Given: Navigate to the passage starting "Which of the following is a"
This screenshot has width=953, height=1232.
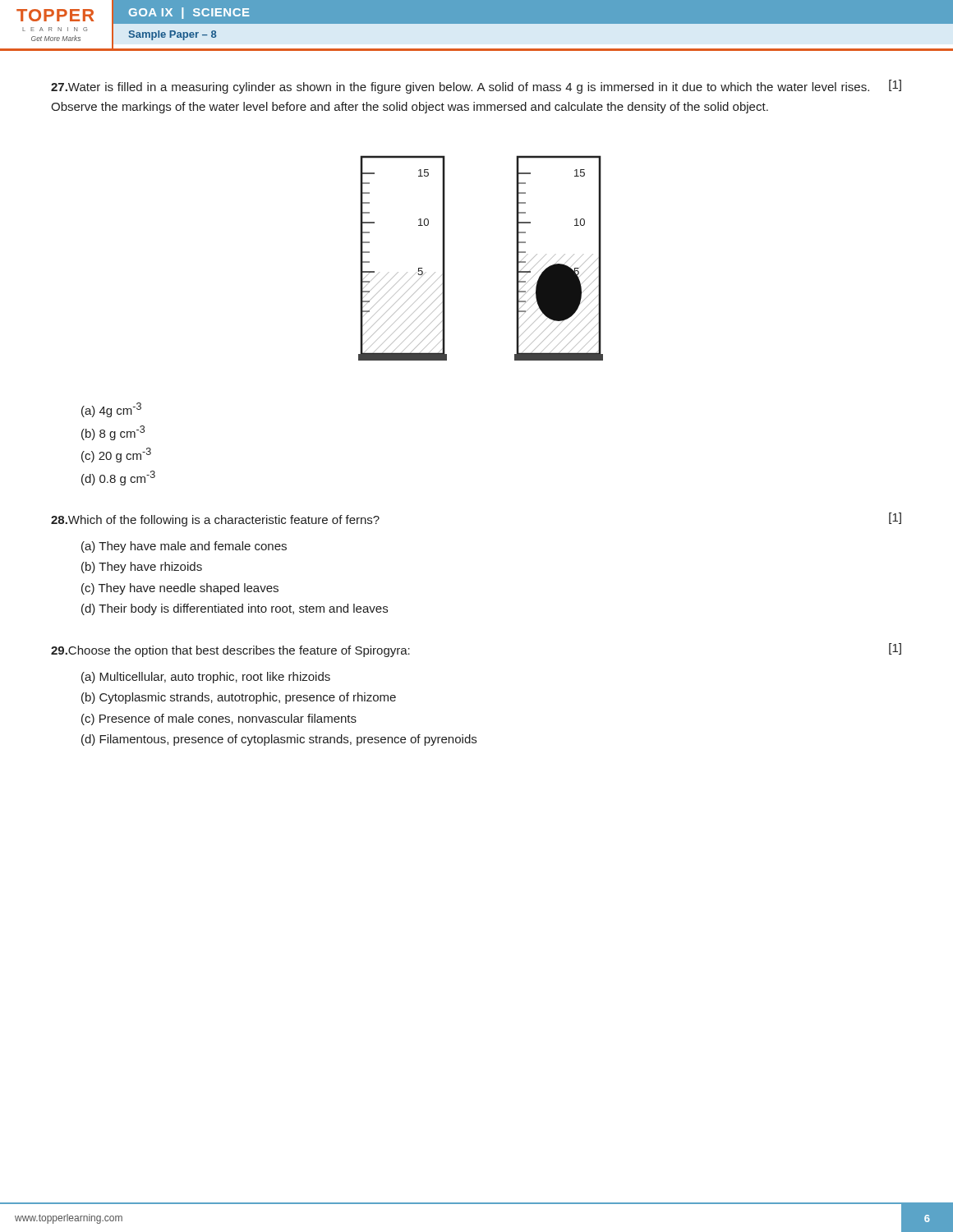Looking at the screenshot, I should pyautogui.click(x=216, y=519).
